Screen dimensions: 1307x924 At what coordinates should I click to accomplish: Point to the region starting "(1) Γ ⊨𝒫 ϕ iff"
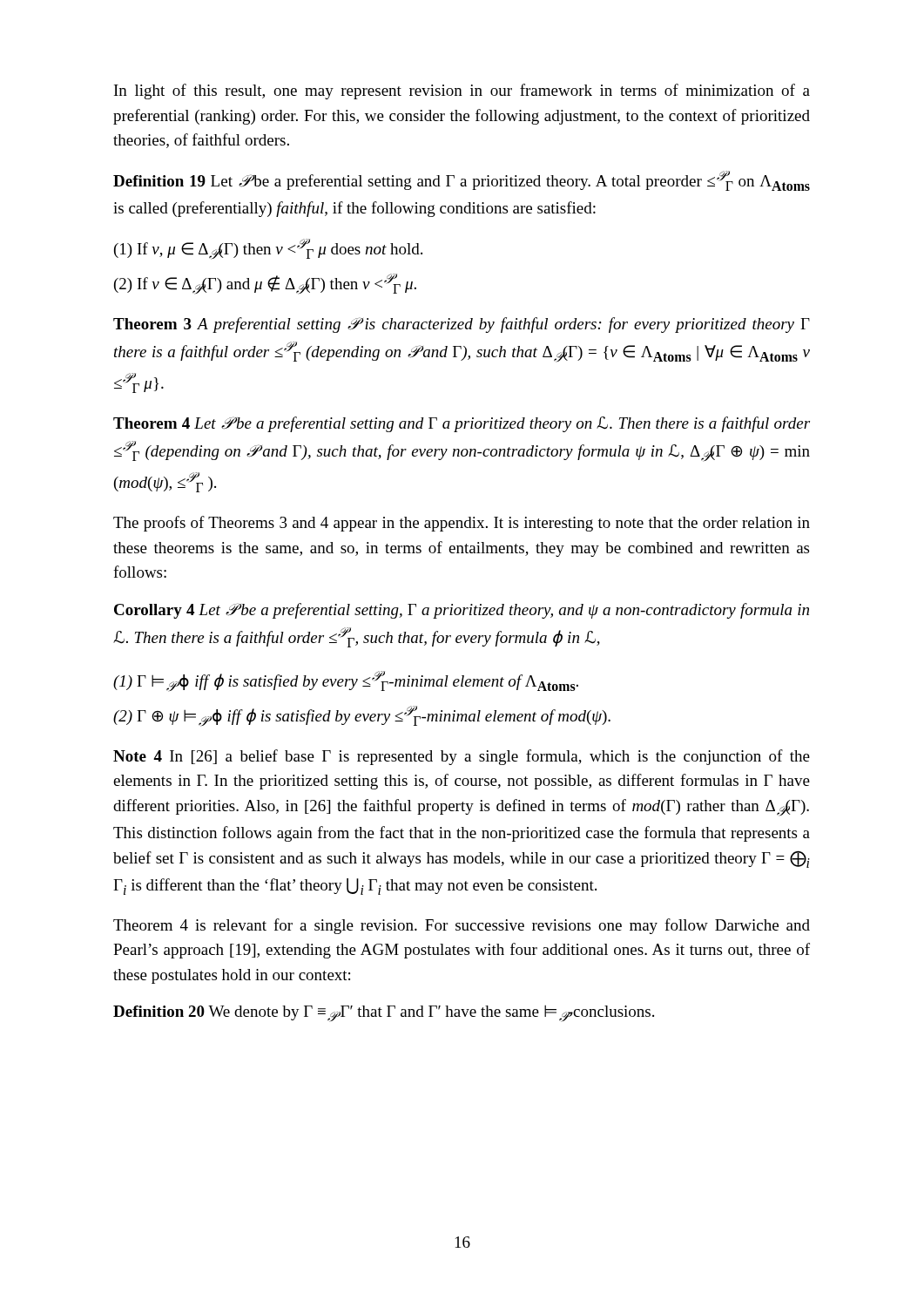[462, 681]
